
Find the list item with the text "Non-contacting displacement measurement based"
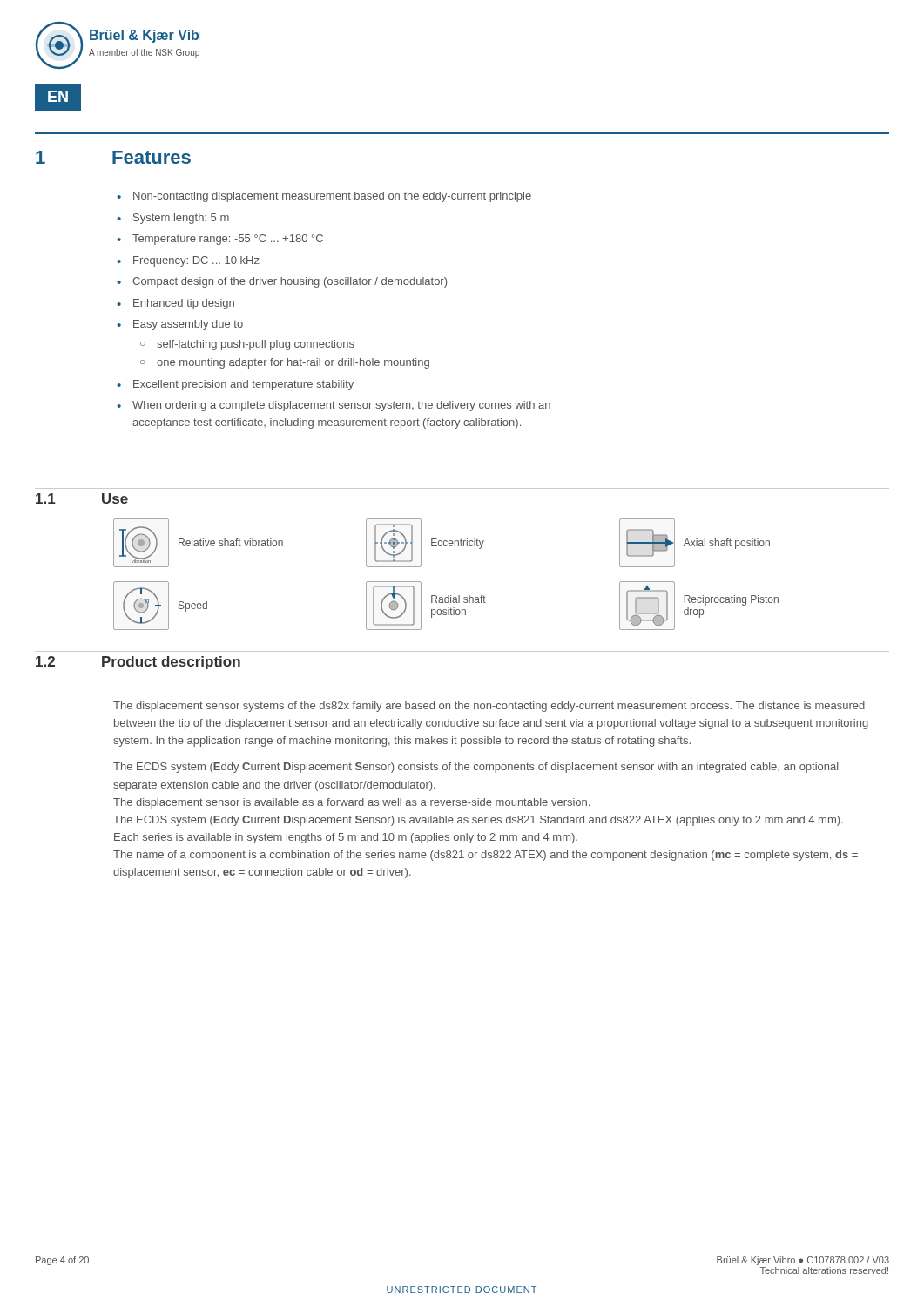click(324, 197)
